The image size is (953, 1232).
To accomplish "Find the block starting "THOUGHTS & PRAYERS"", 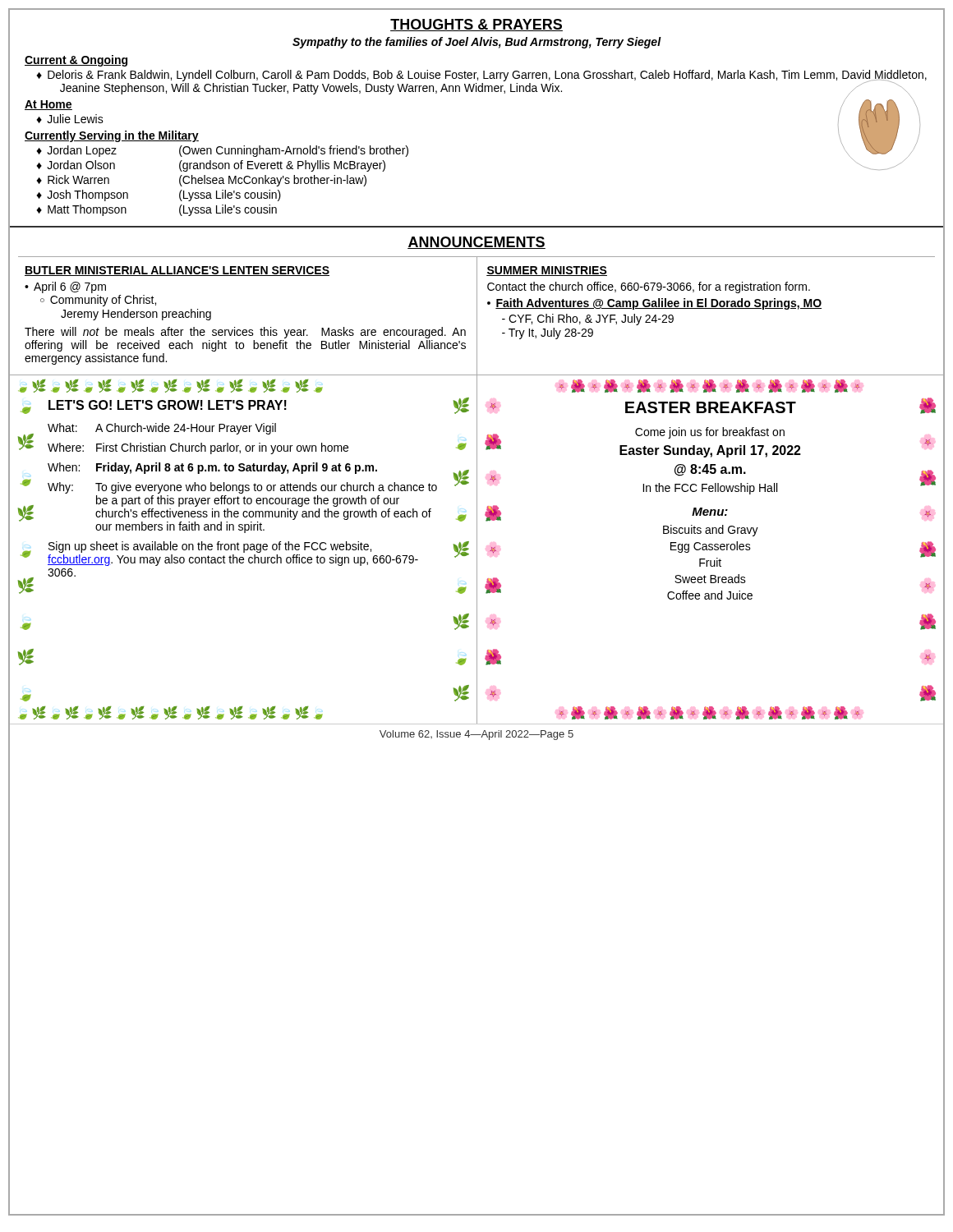I will pos(476,25).
